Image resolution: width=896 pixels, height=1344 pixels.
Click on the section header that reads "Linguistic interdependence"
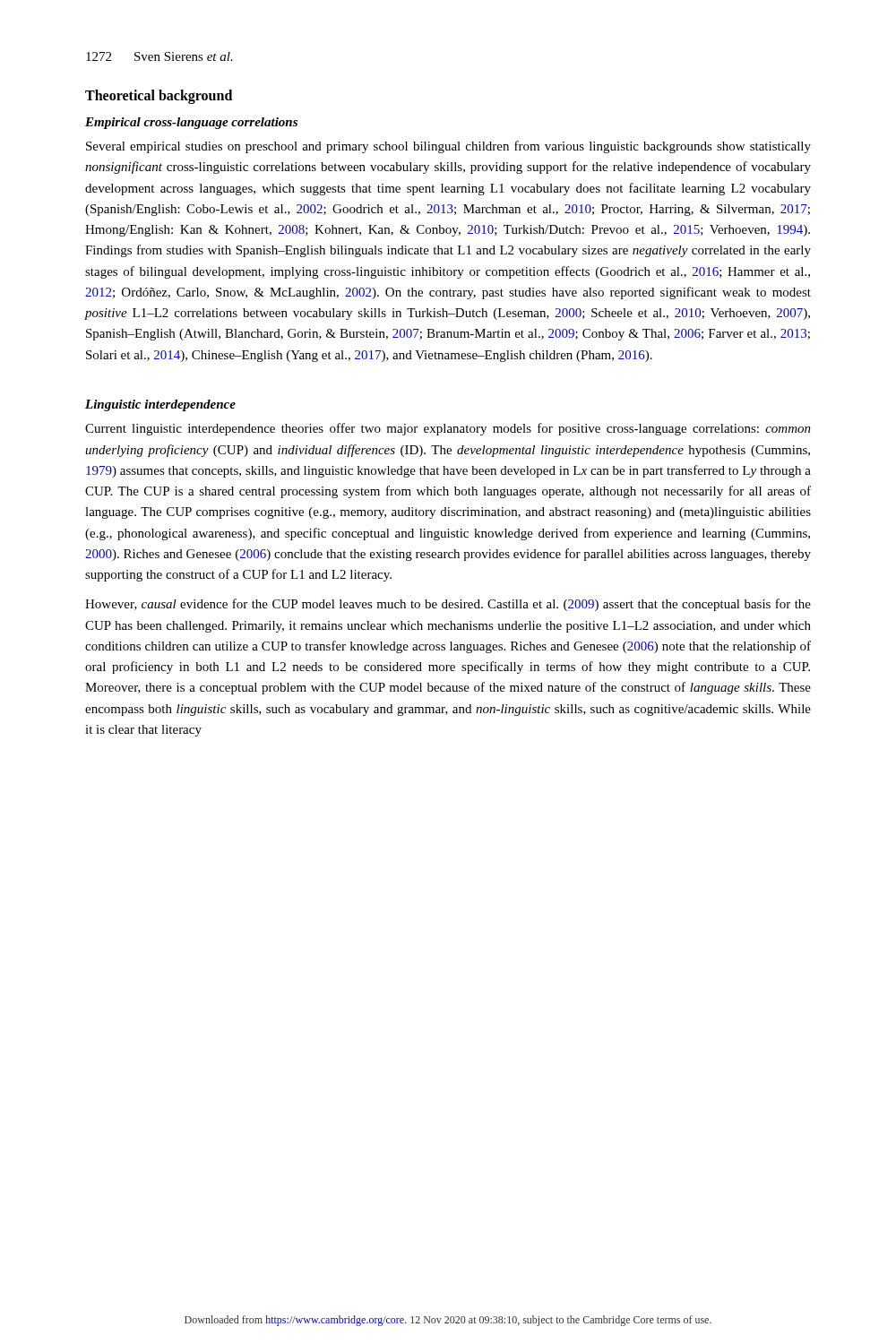point(160,405)
